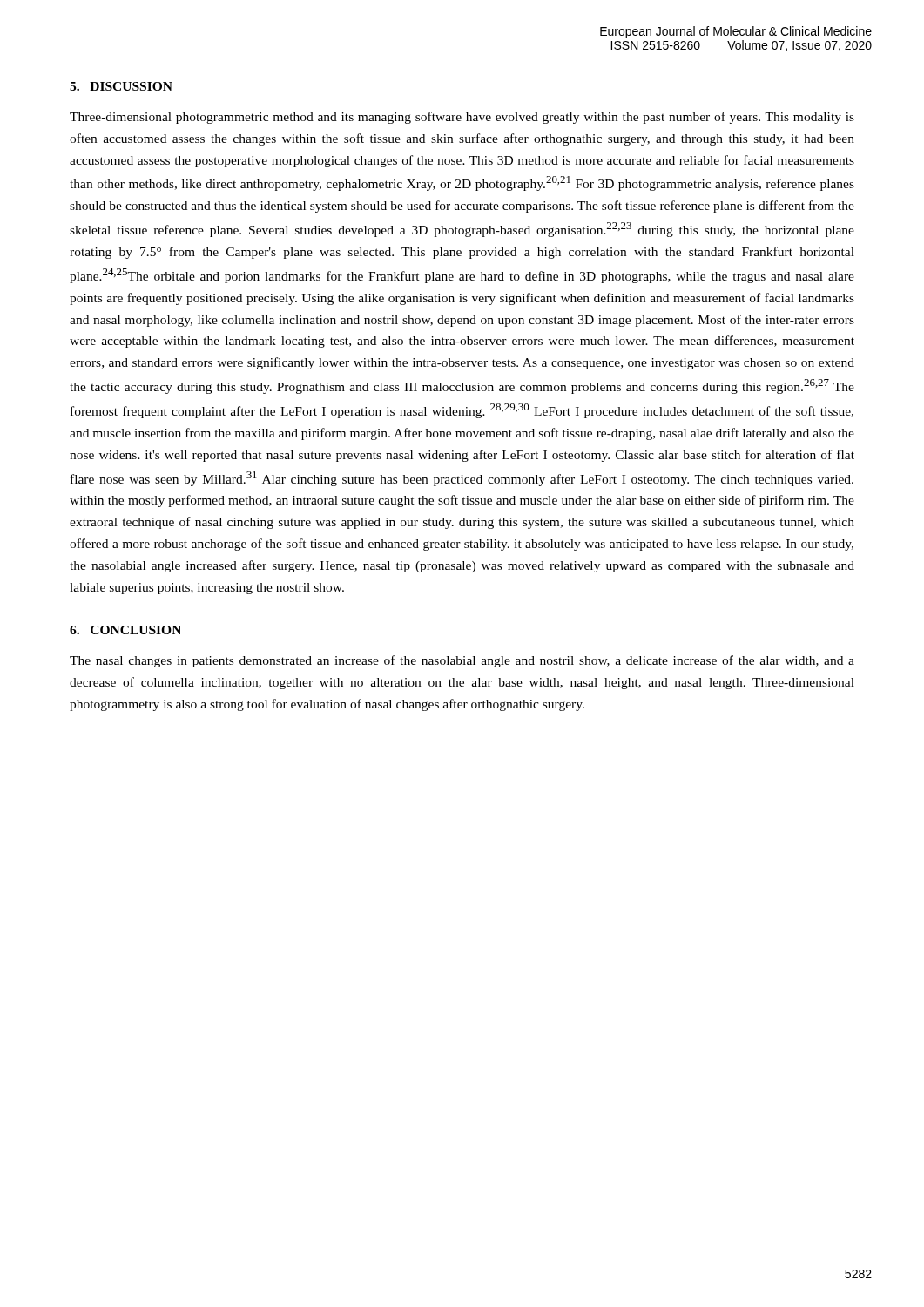Click on the text block with the text "The nasal changes in patients demonstrated an"
This screenshot has height=1307, width=924.
coord(462,682)
